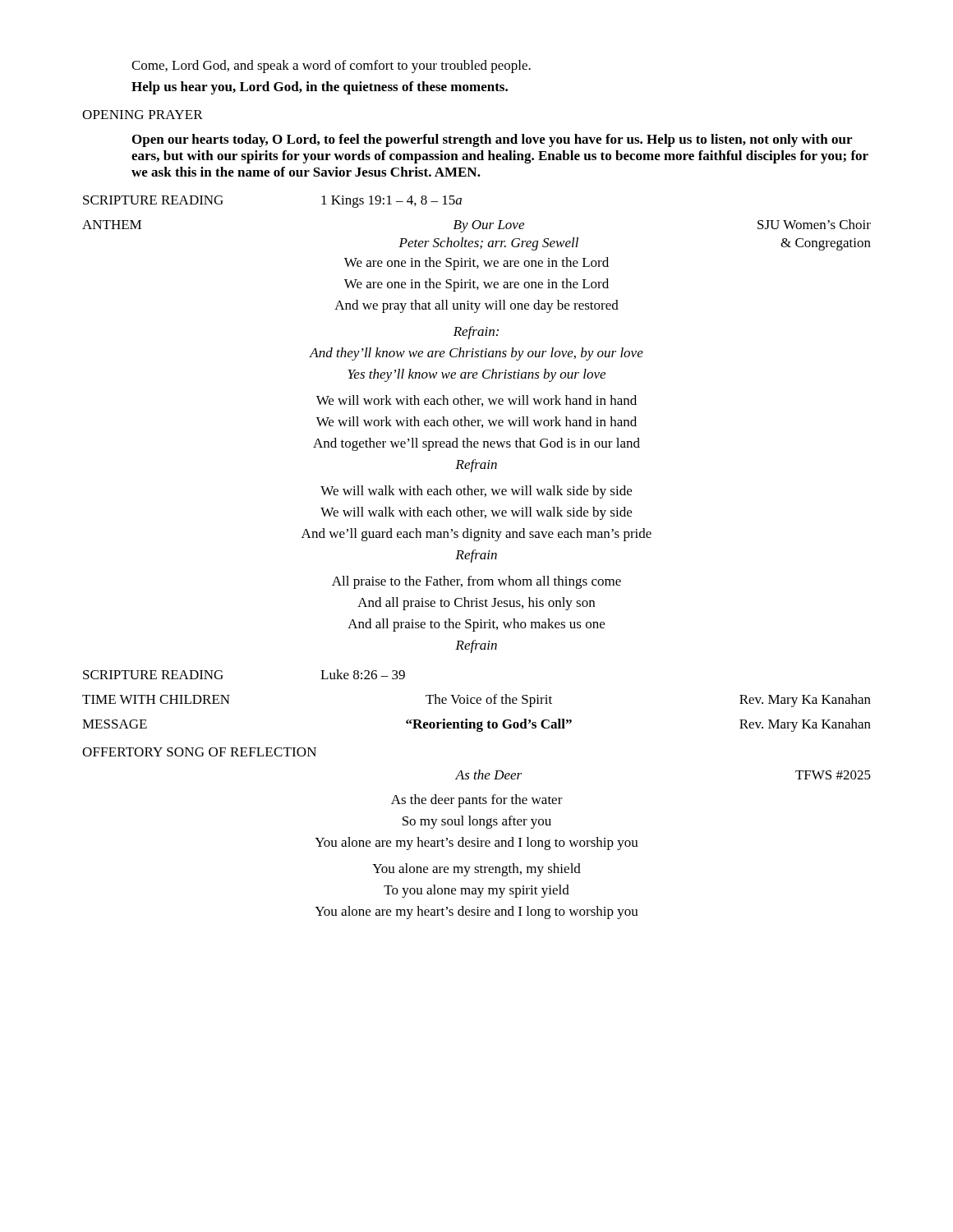This screenshot has width=953, height=1232.
Task: Locate the element starting "Refrain: And they’ll"
Action: coord(476,353)
